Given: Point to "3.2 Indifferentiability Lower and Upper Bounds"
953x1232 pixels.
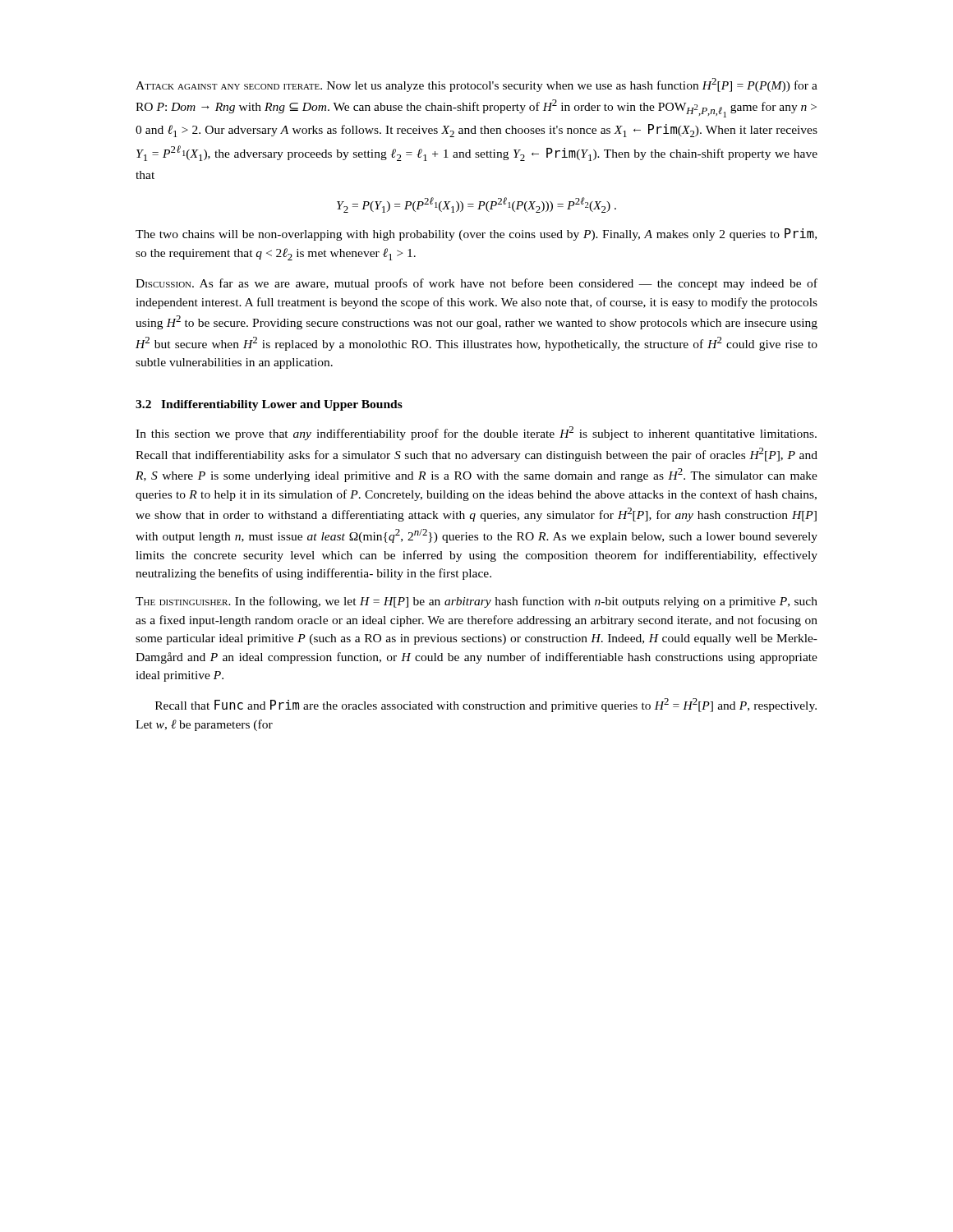Looking at the screenshot, I should click(269, 403).
